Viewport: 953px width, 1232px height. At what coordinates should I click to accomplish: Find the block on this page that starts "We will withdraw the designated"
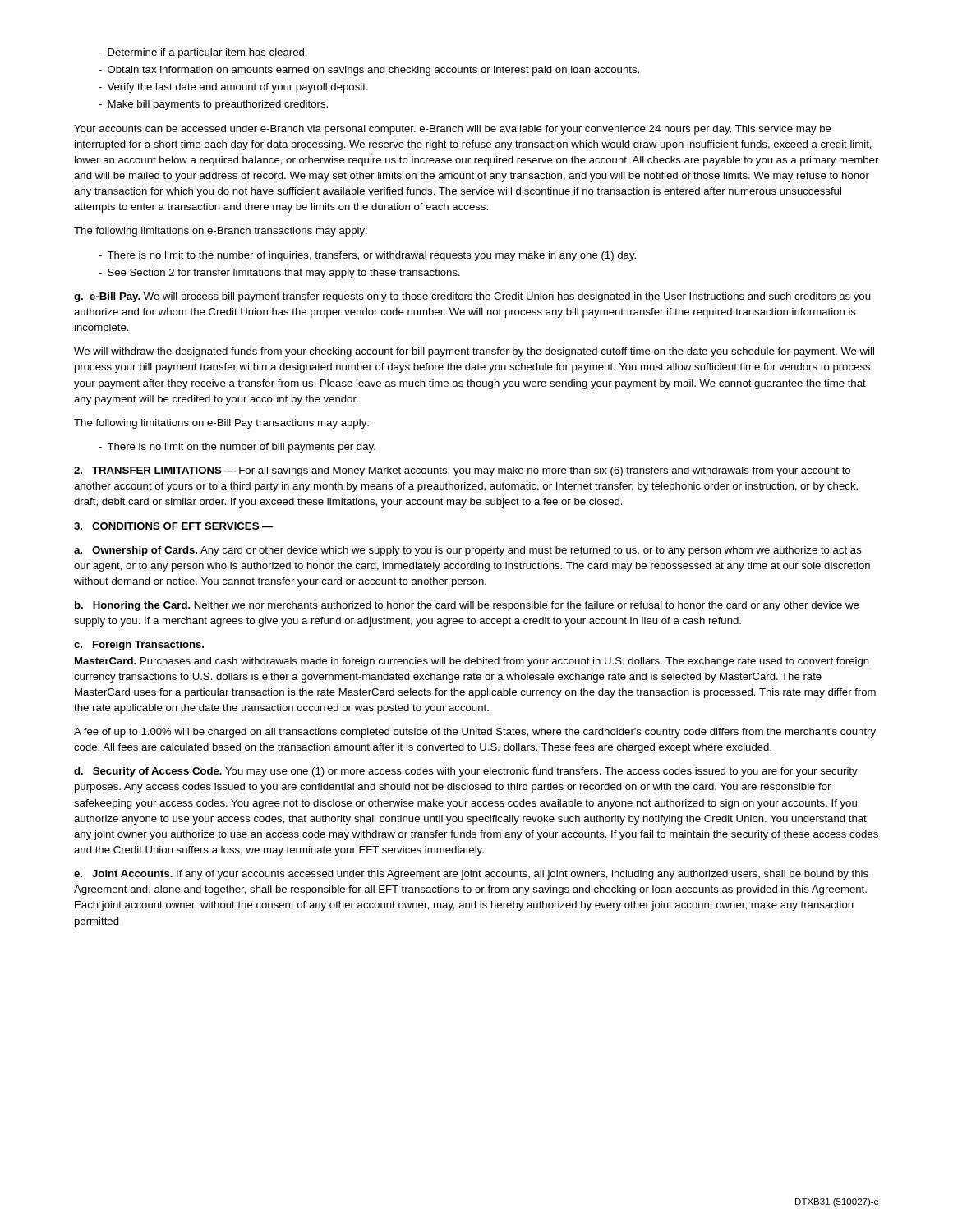click(476, 375)
